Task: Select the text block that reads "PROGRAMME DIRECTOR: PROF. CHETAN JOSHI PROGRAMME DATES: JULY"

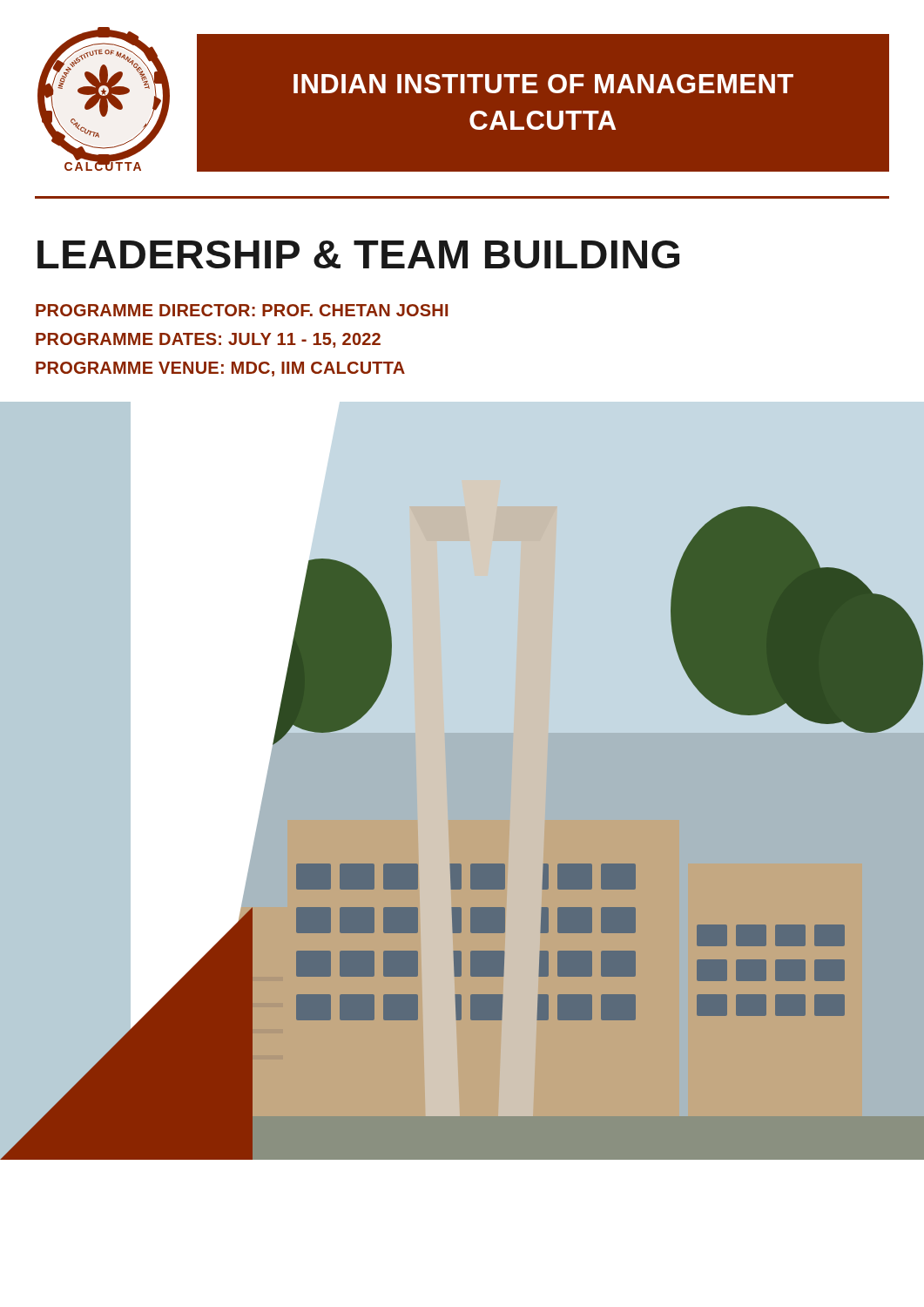Action: click(x=242, y=310)
